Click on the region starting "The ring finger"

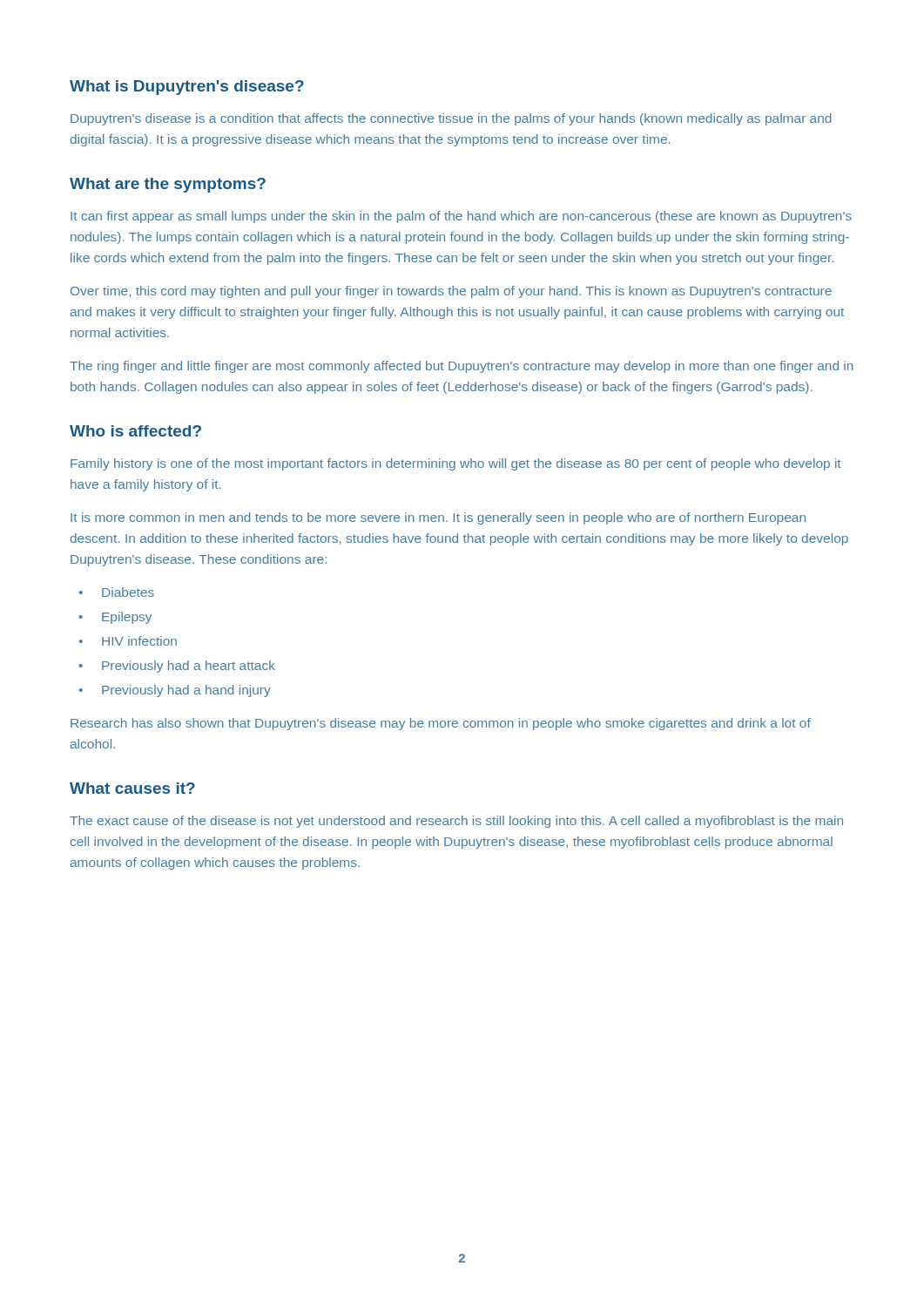[x=462, y=376]
